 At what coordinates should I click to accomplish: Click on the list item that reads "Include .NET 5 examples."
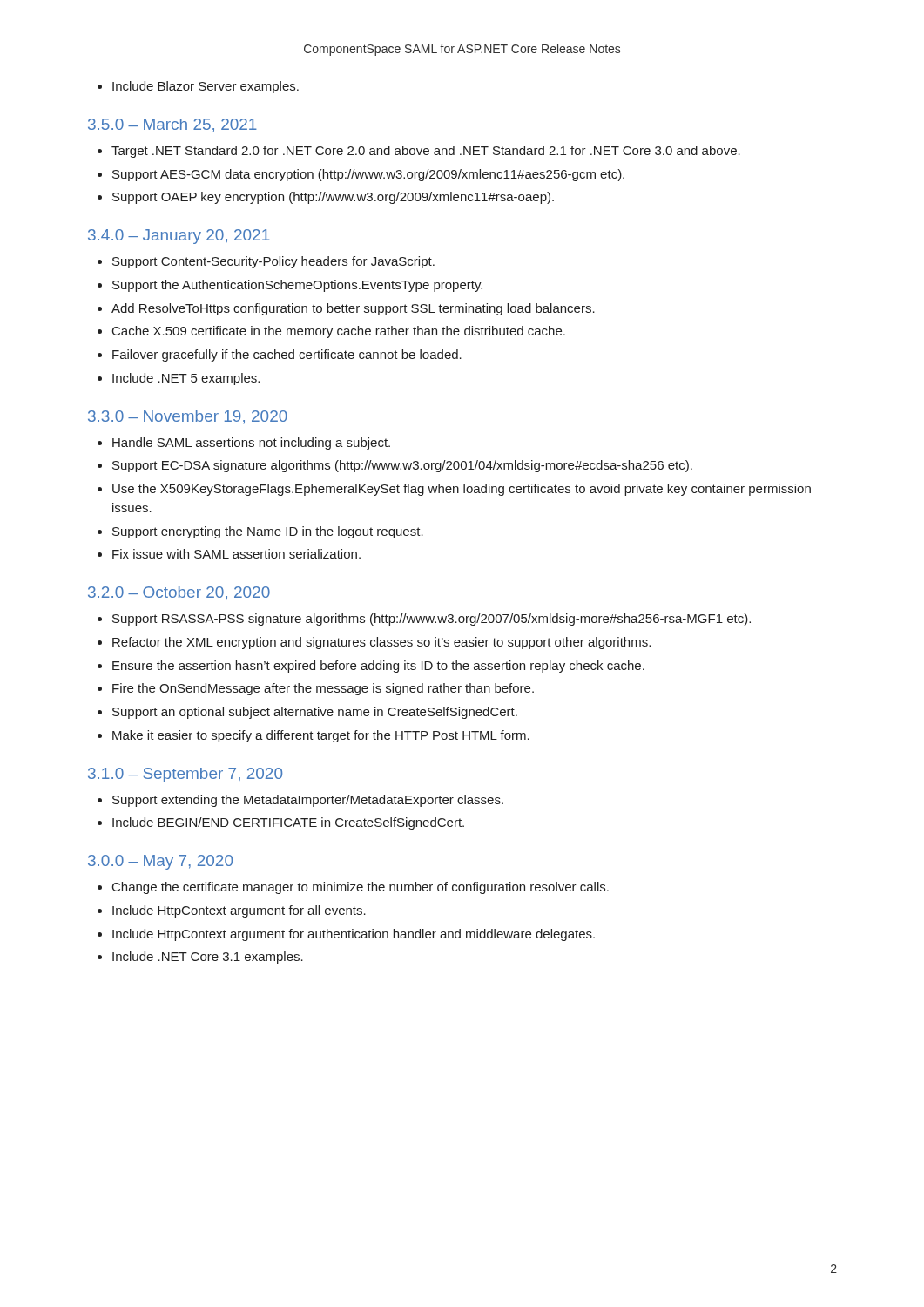[186, 378]
